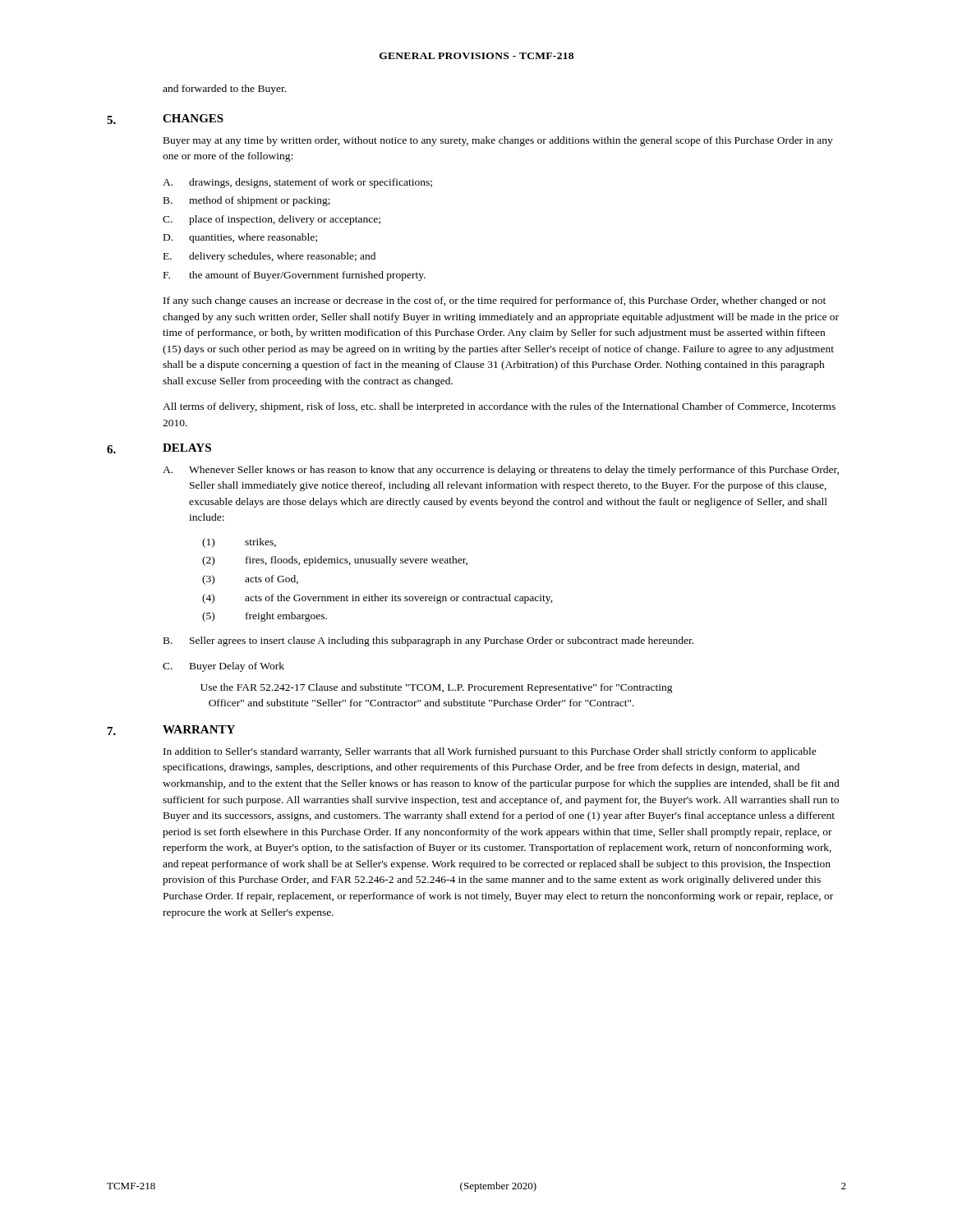
Task: Locate the list item that says "C.place of inspection, delivery"
Action: pyautogui.click(x=272, y=219)
